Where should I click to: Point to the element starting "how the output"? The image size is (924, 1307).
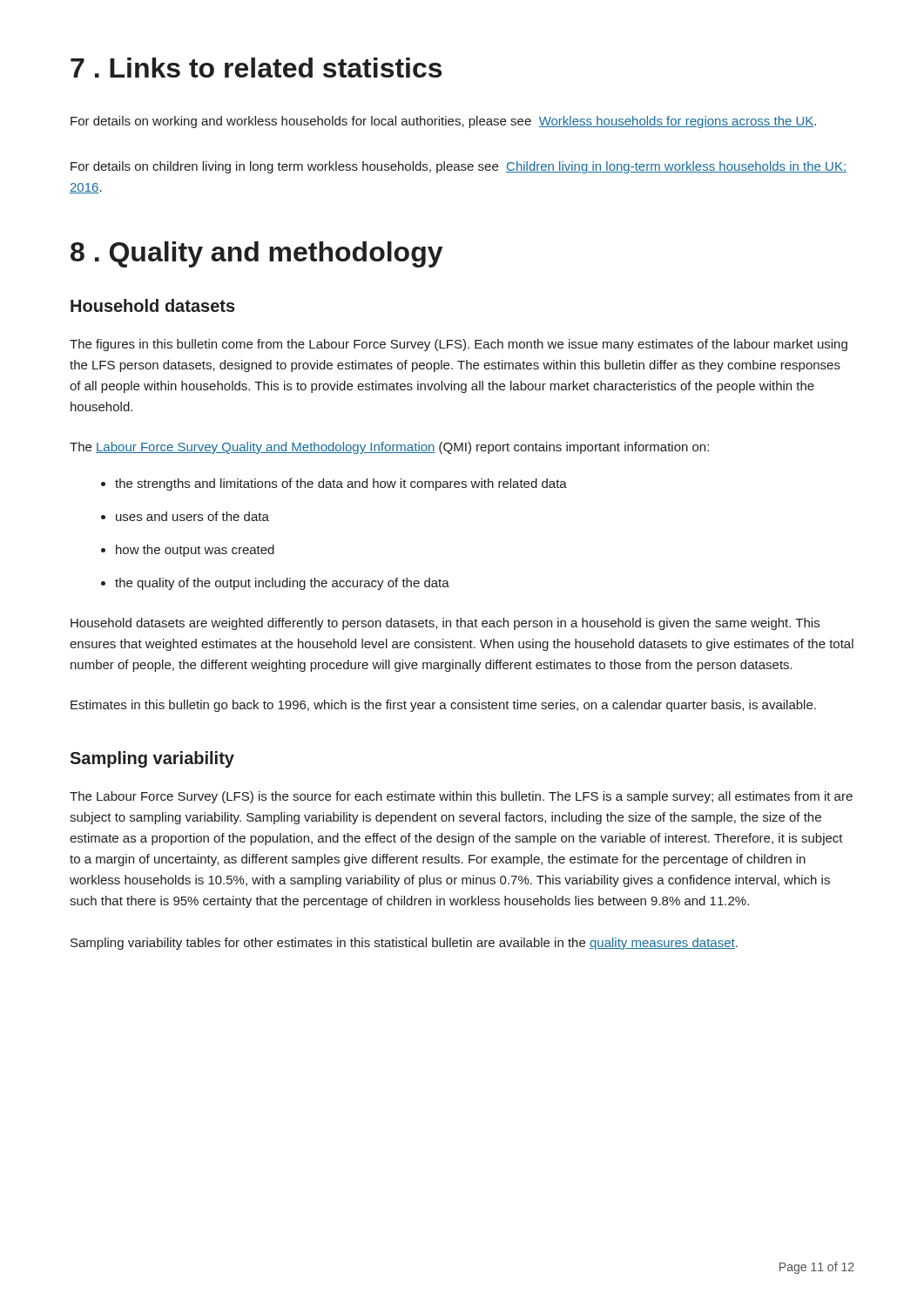(188, 551)
